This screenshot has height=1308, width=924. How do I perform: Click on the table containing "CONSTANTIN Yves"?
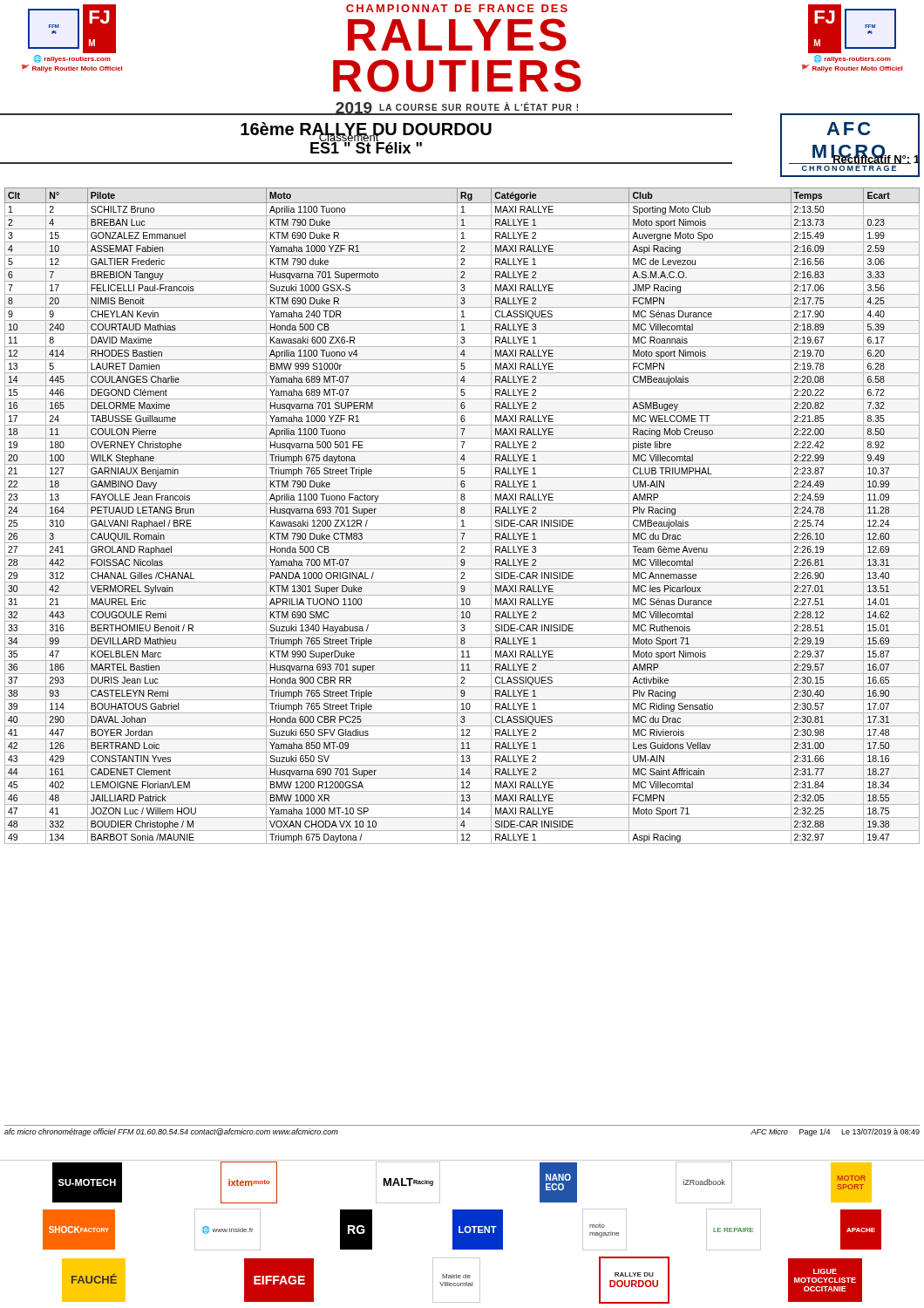[x=462, y=516]
